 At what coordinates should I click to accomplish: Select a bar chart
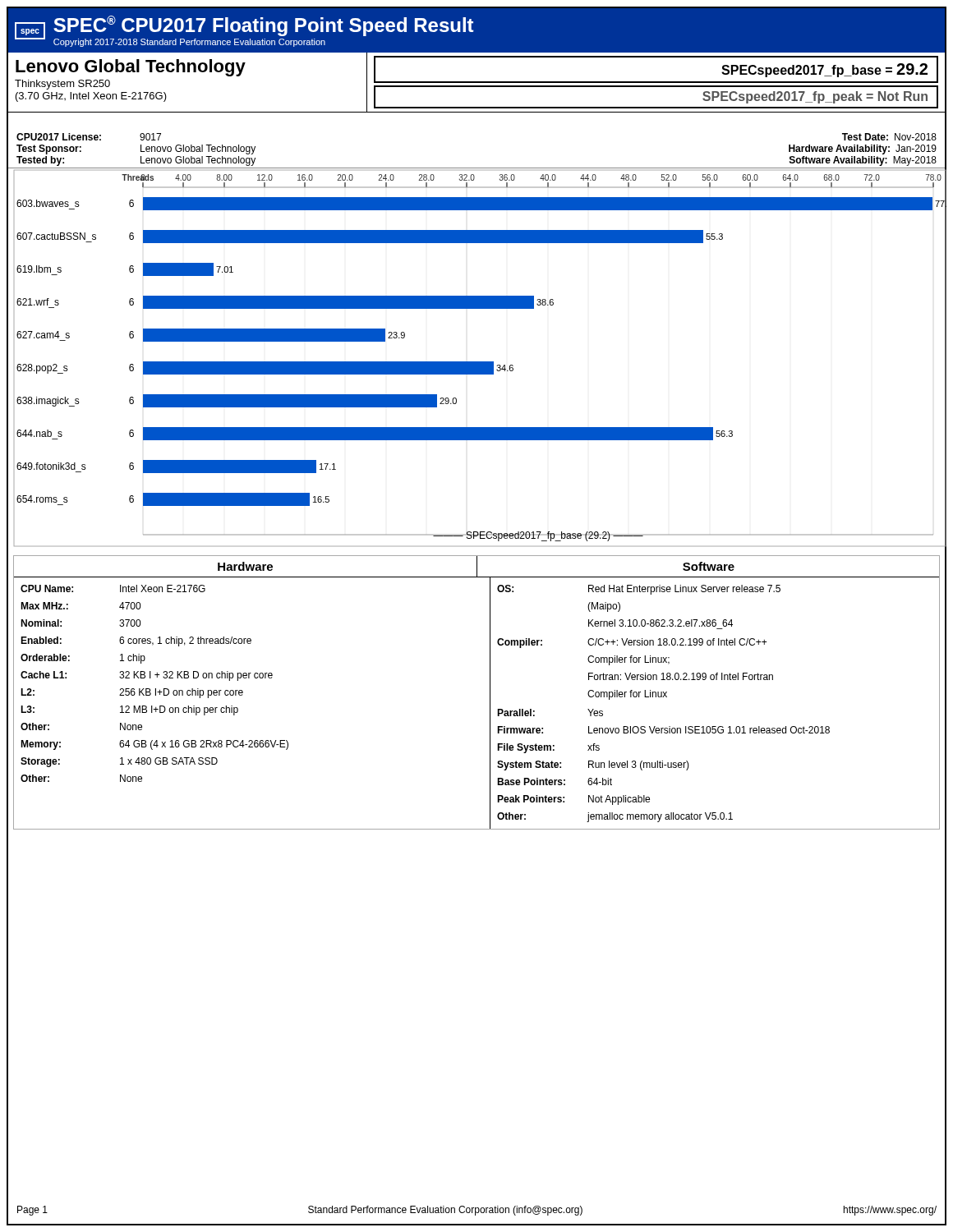[x=476, y=358]
